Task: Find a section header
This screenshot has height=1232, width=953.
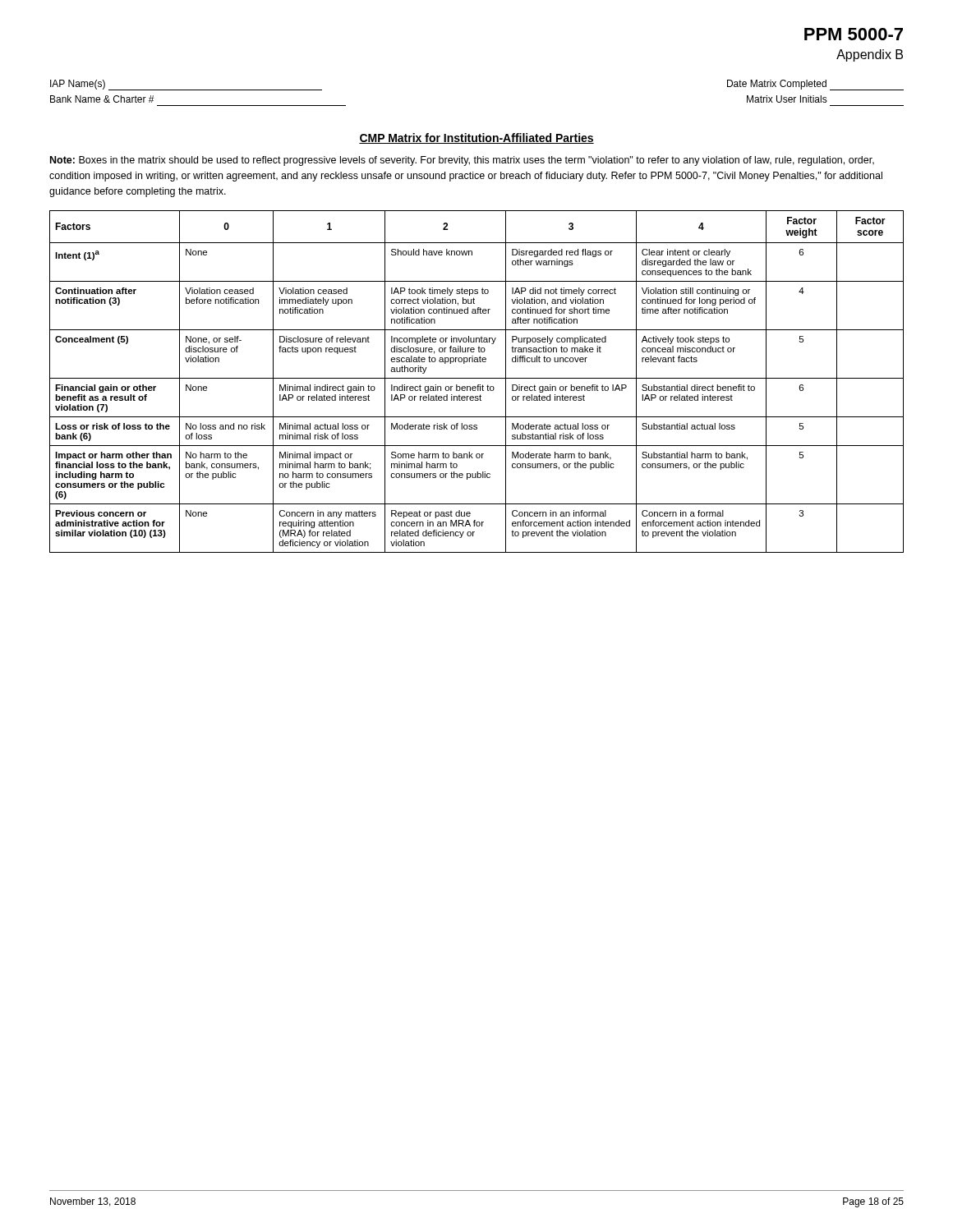Action: [476, 138]
